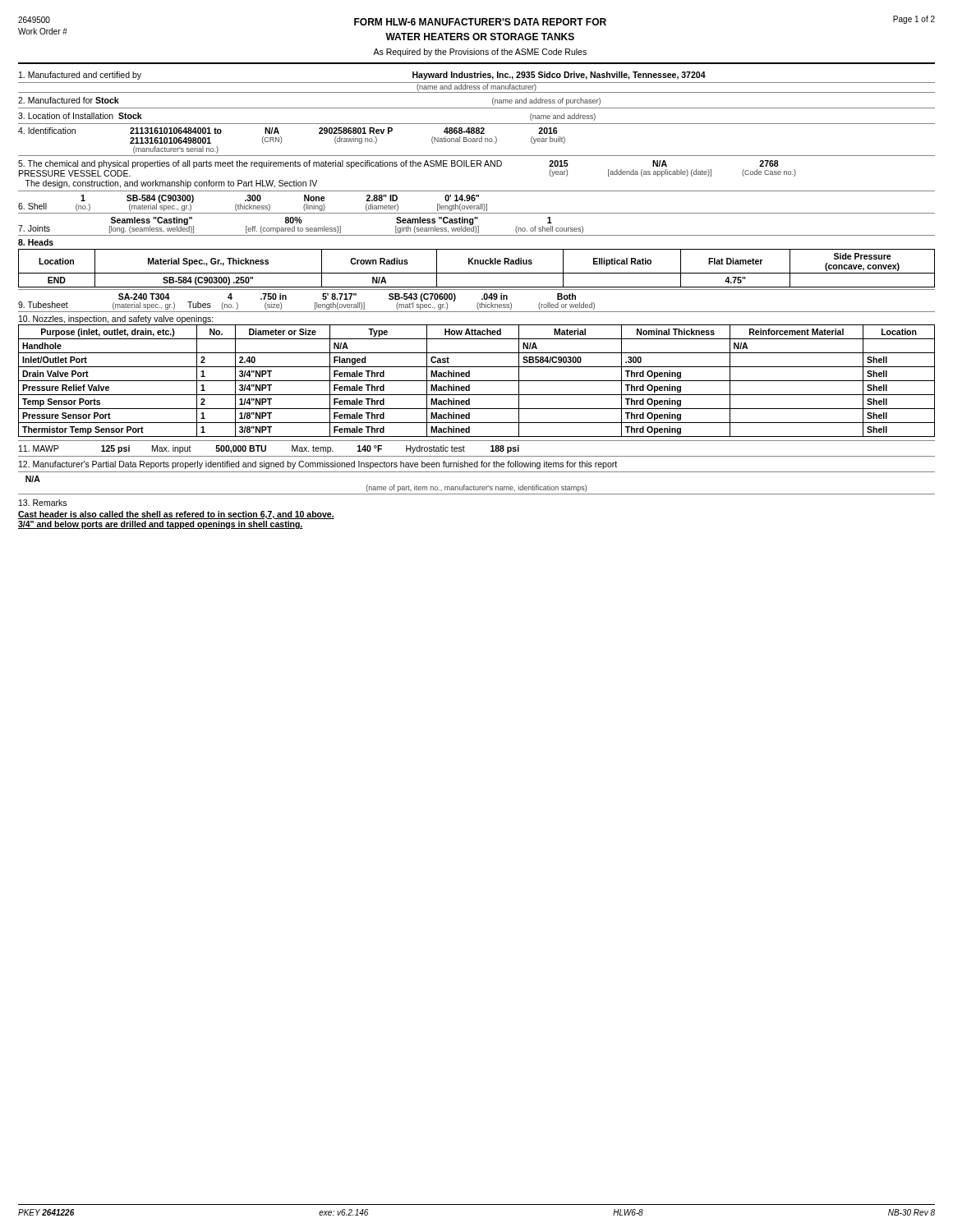Point to the element starting "N/A (name of part,"
The height and width of the screenshot is (1232, 953).
click(476, 483)
